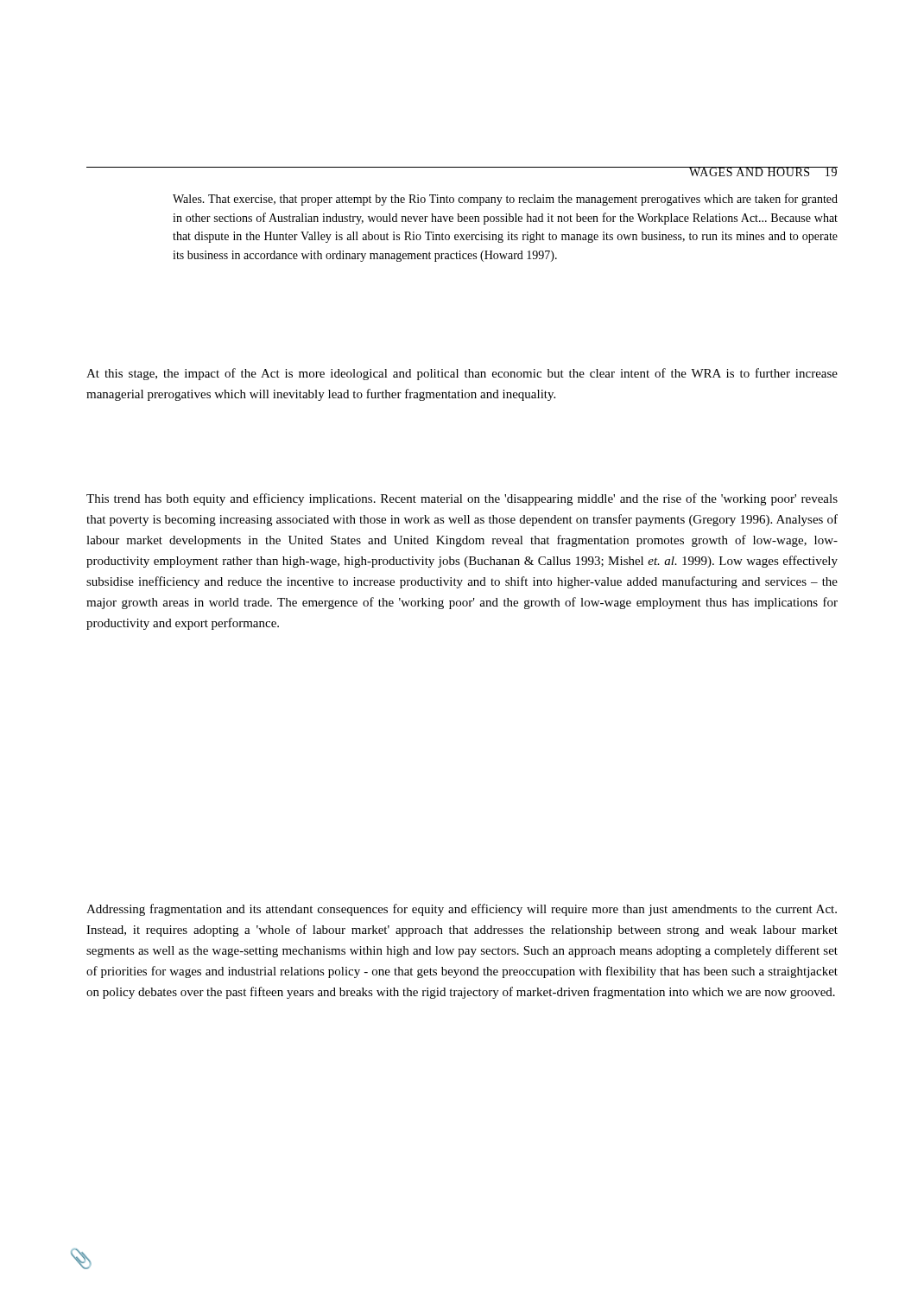
Task: Navigate to the region starting "This trend has both equity"
Action: click(x=462, y=561)
